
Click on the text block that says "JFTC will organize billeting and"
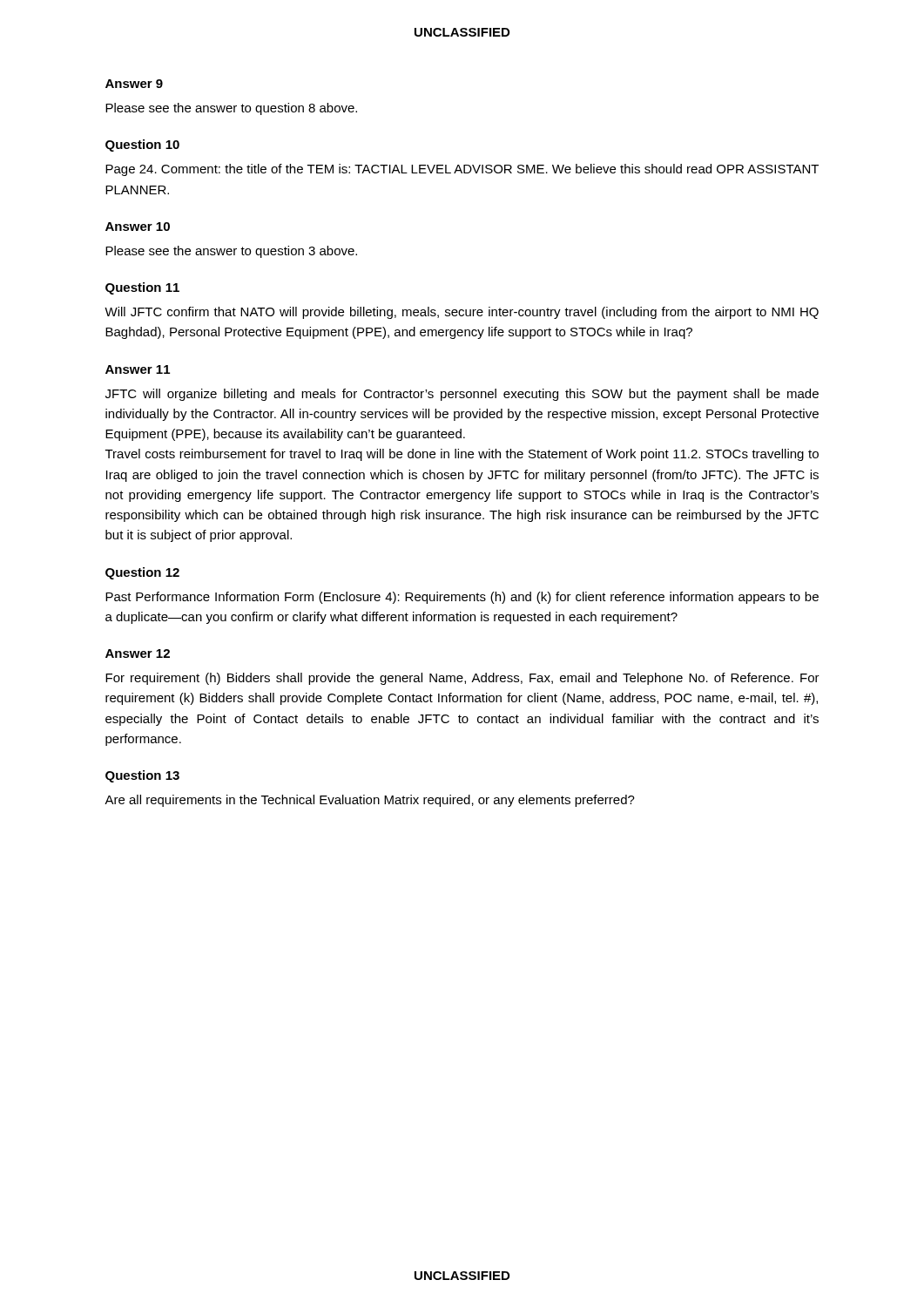(462, 464)
